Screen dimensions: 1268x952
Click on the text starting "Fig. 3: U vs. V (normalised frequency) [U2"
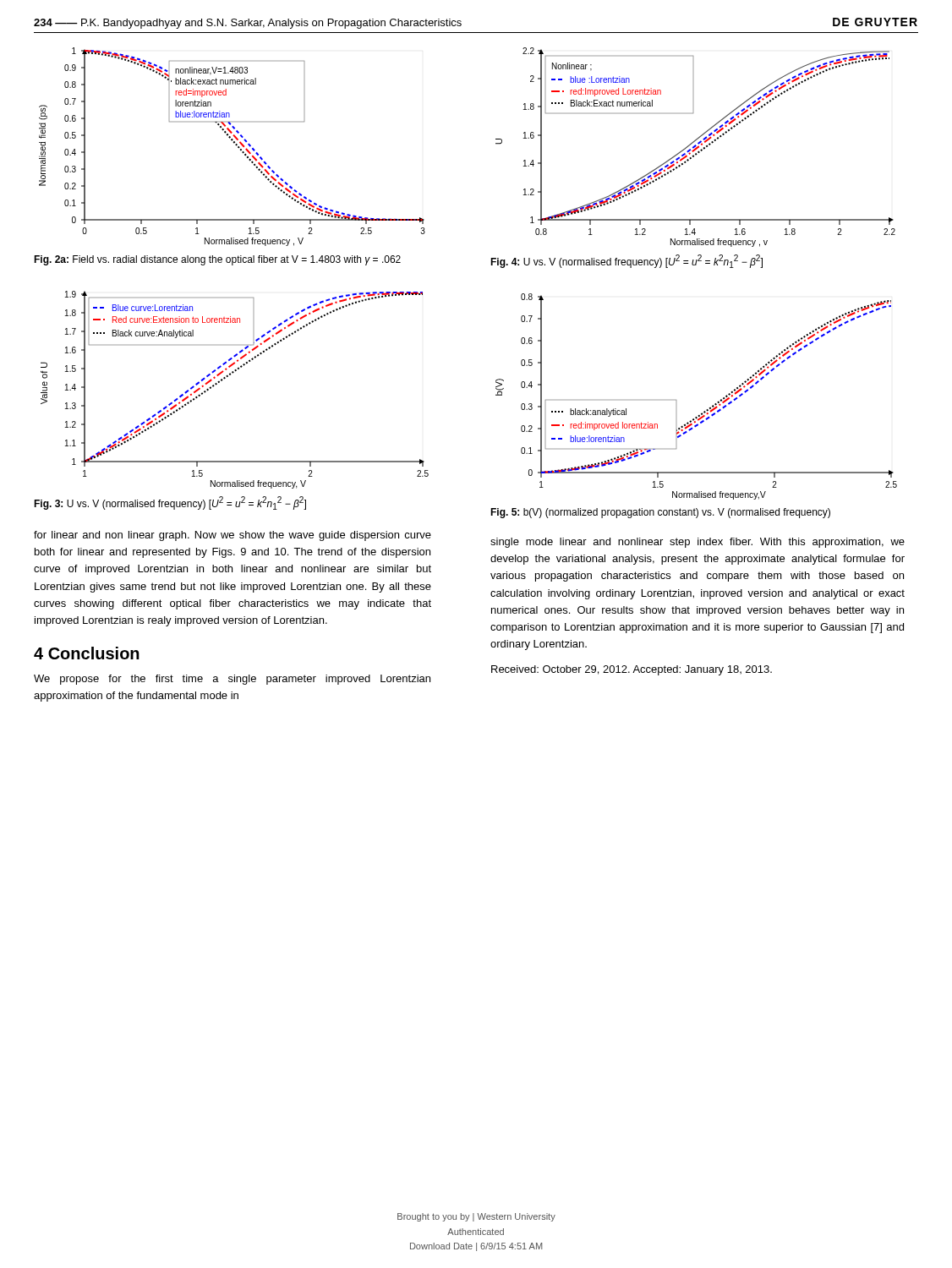pyautogui.click(x=170, y=503)
